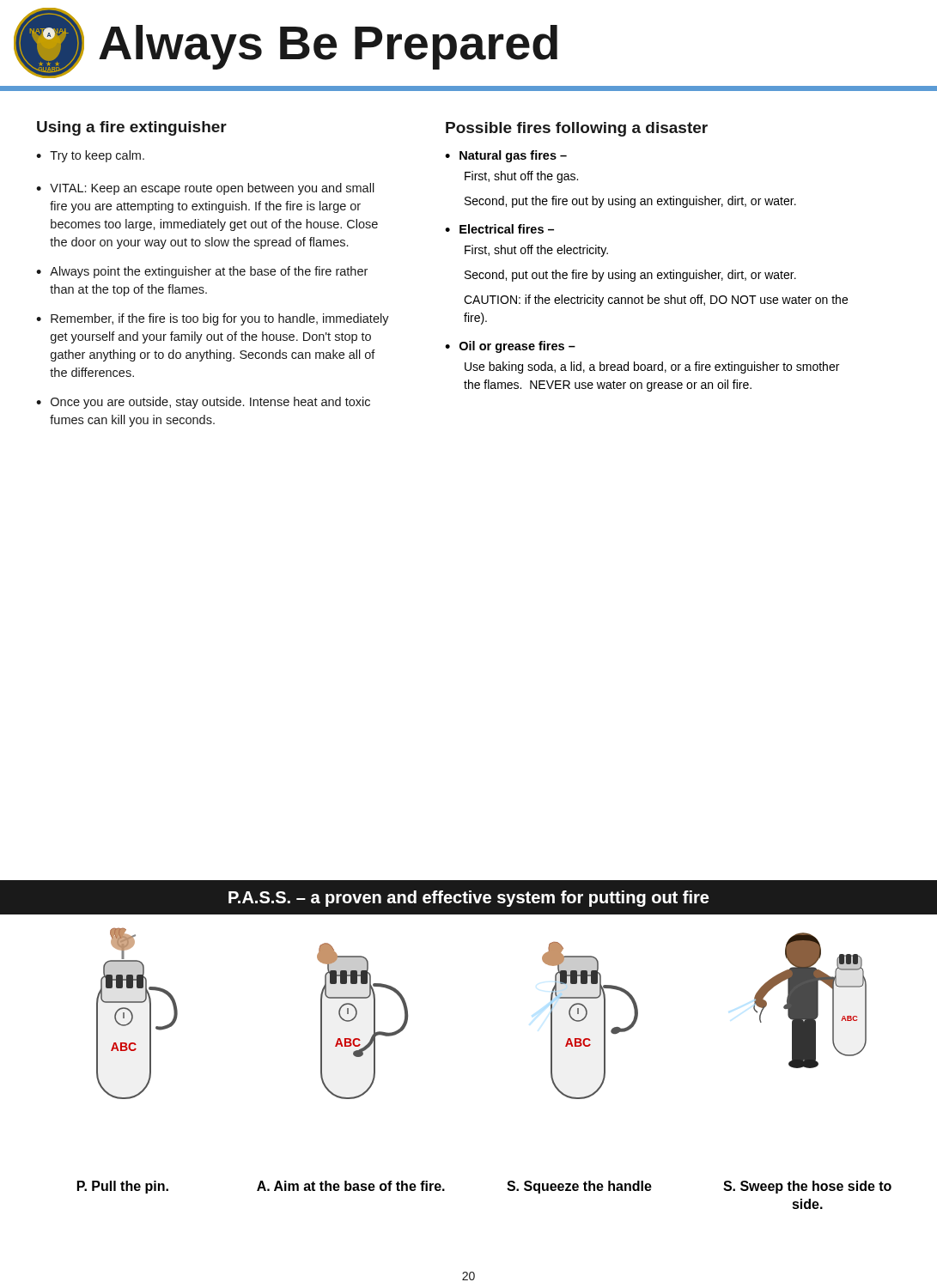Image resolution: width=937 pixels, height=1288 pixels.
Task: Find the title
Action: pyautogui.click(x=329, y=43)
